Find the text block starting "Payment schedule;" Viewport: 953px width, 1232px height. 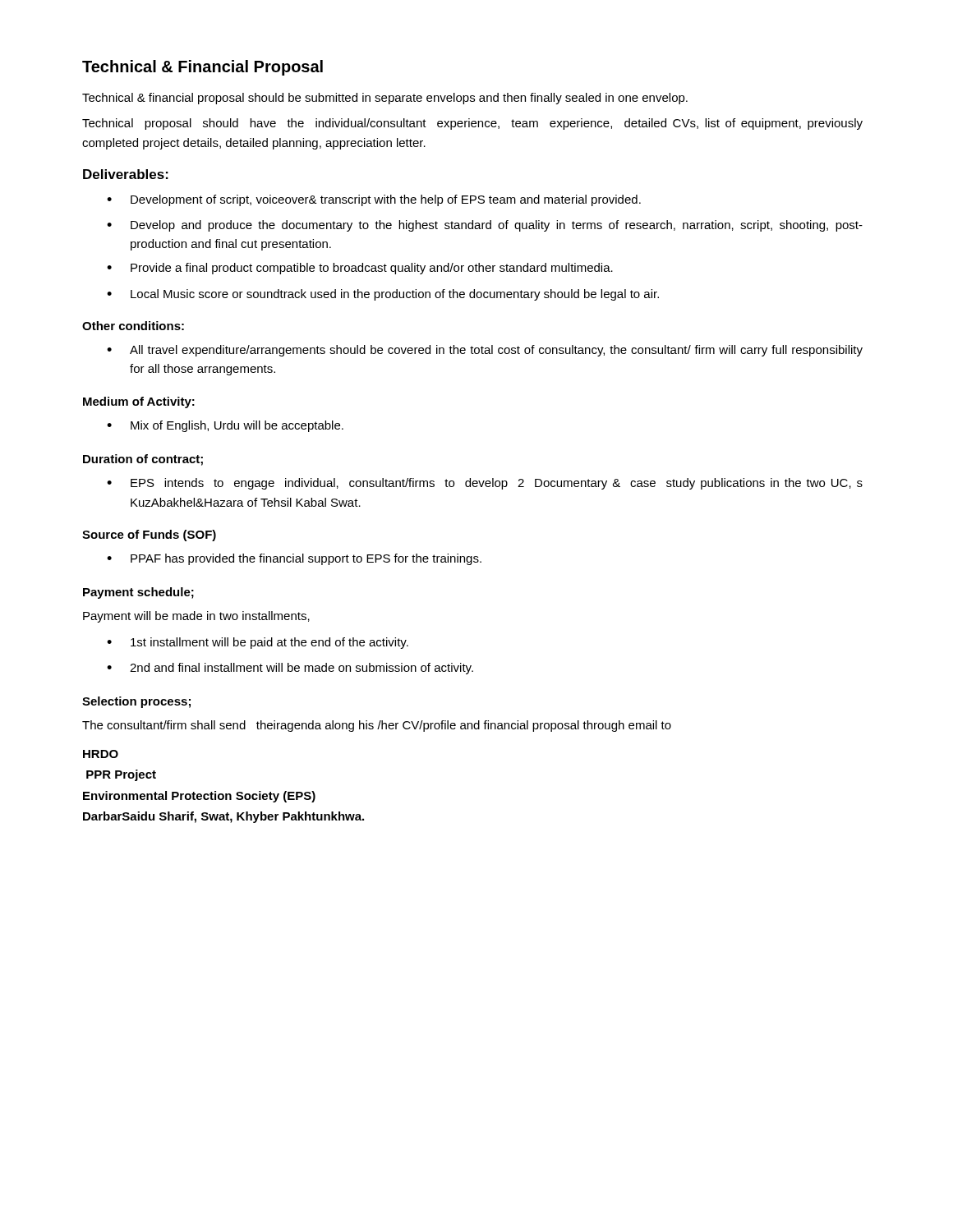(x=138, y=592)
